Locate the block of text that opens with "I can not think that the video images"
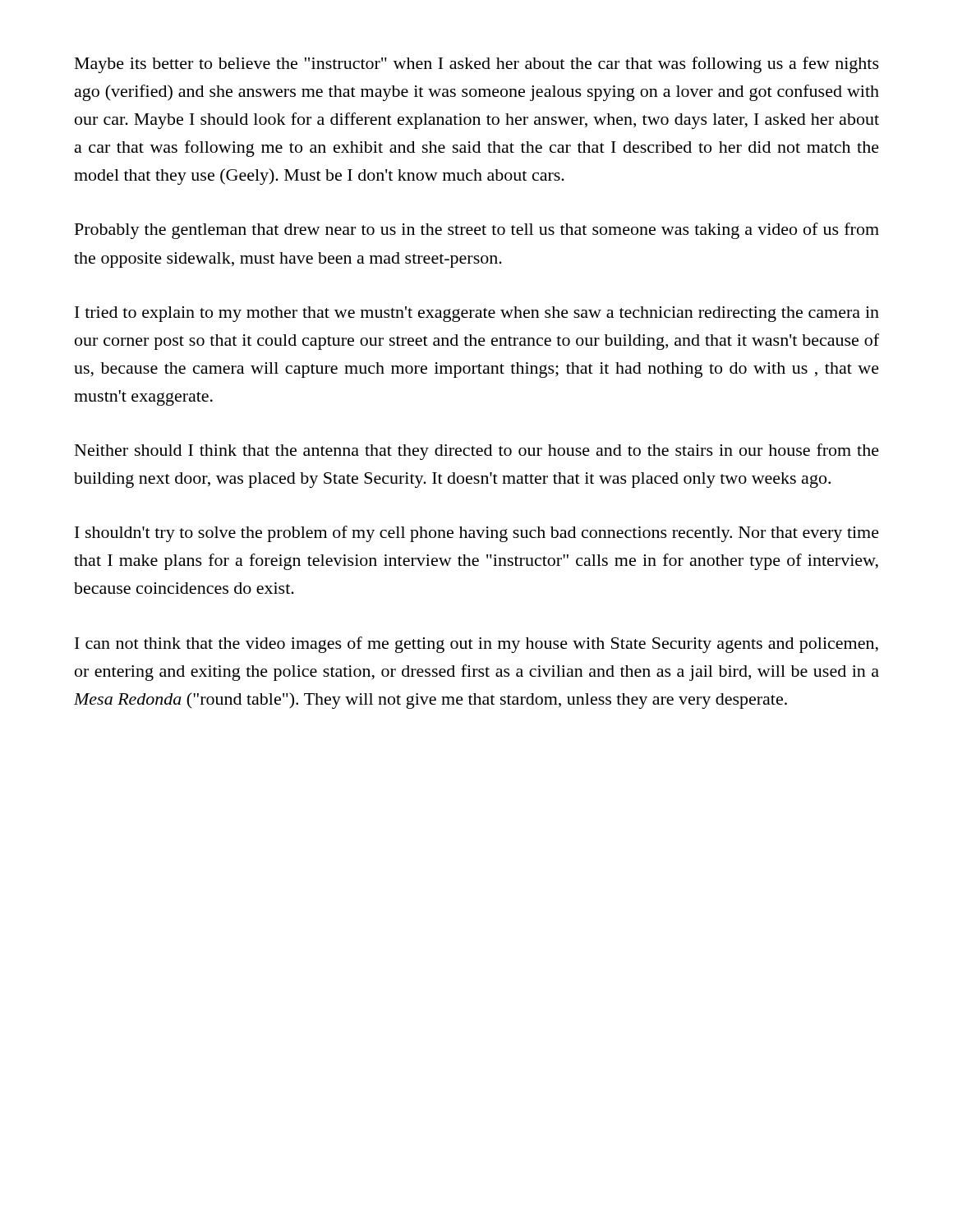This screenshot has width=953, height=1232. click(x=476, y=670)
